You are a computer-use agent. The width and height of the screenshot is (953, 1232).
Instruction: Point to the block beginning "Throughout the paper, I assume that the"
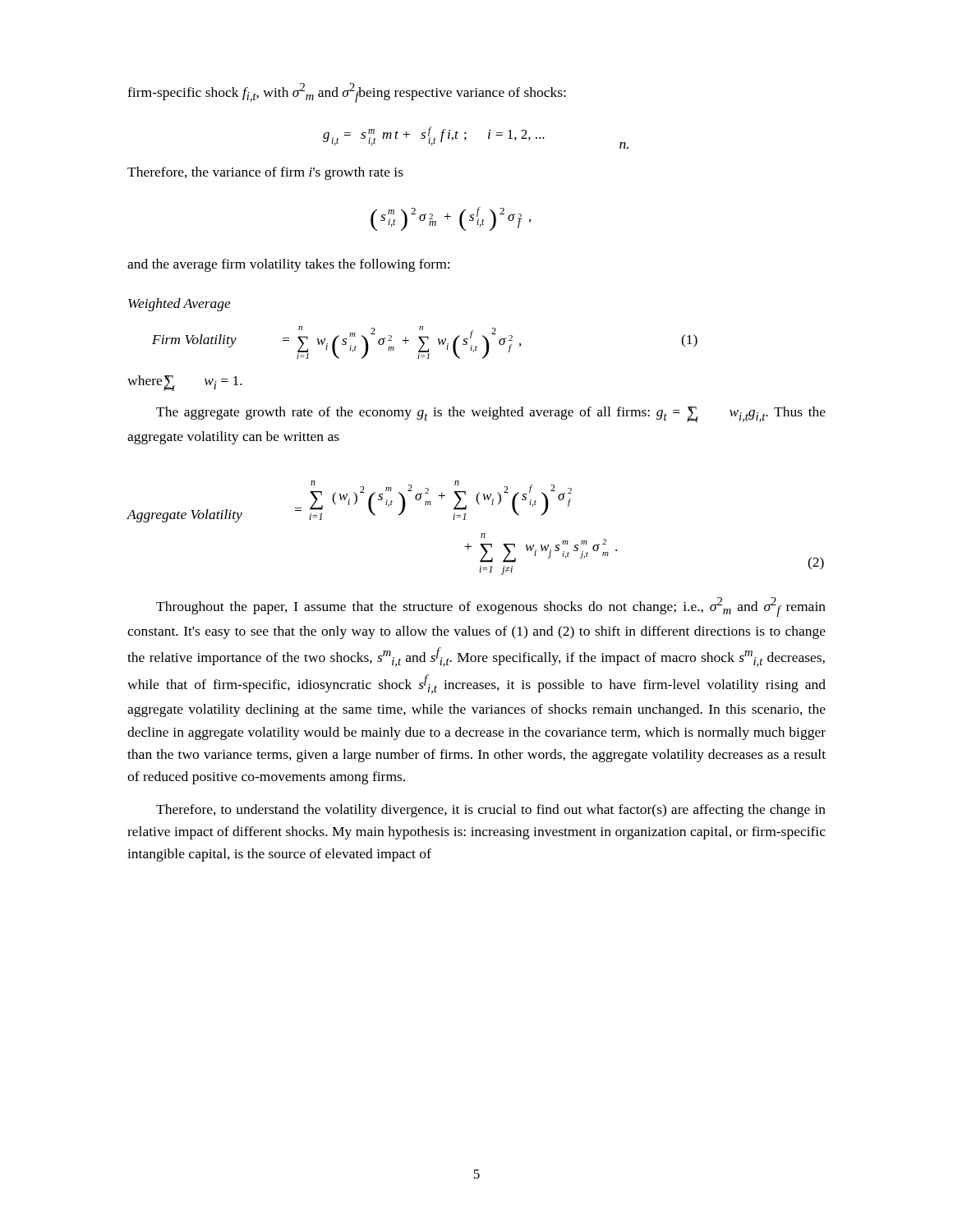coord(476,690)
